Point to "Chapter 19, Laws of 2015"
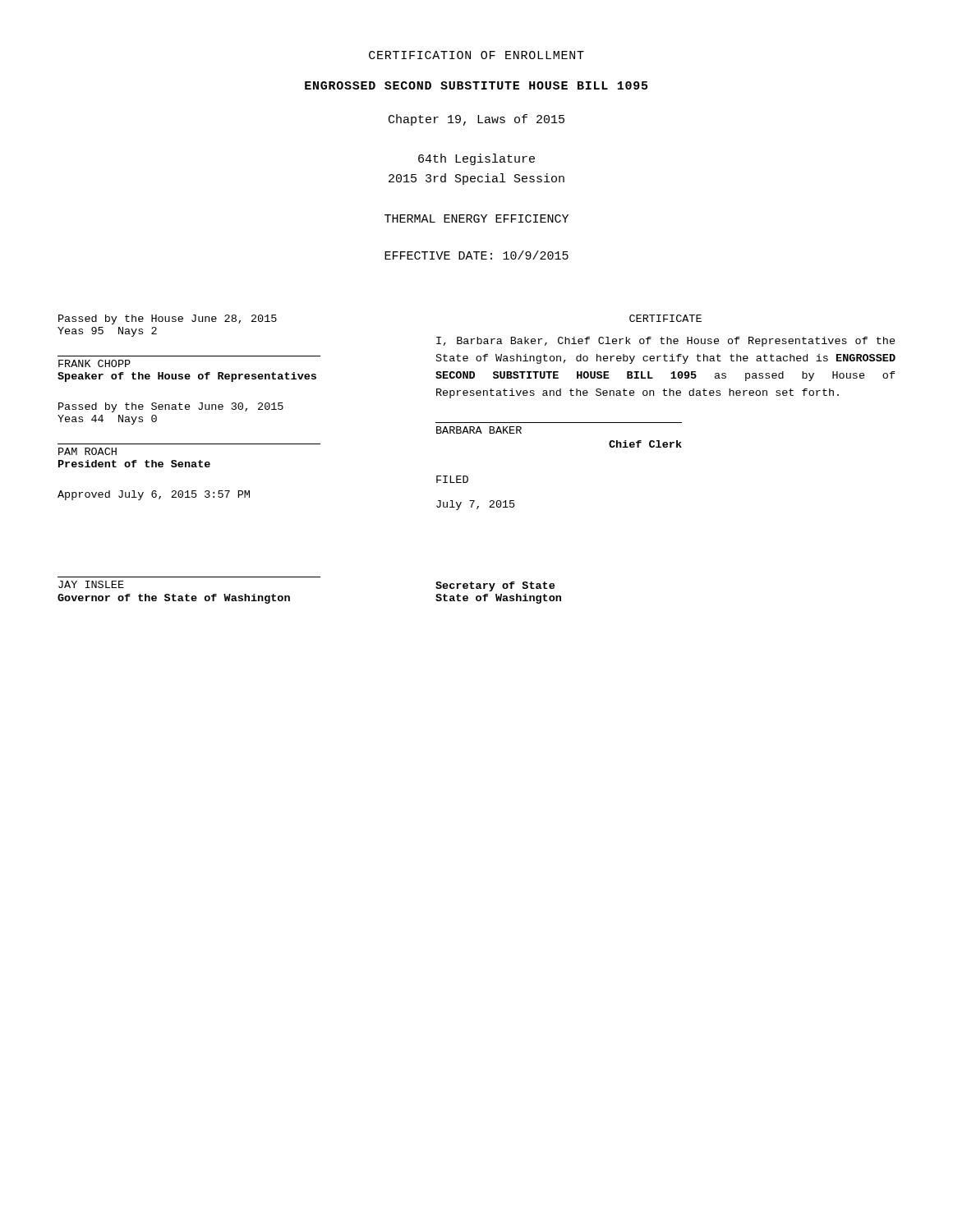Image resolution: width=953 pixels, height=1232 pixels. (x=476, y=120)
